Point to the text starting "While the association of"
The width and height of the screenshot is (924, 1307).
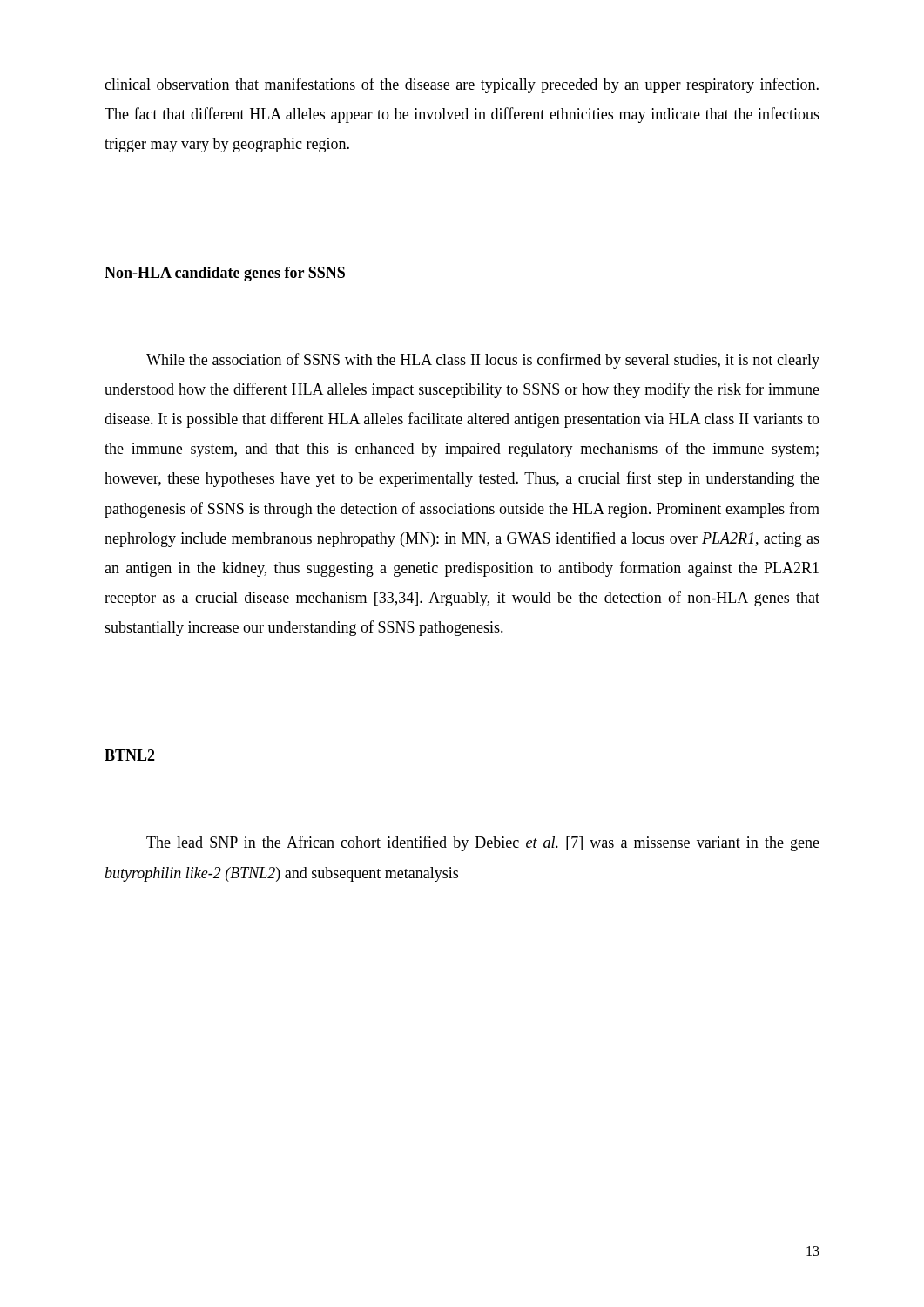pos(462,494)
